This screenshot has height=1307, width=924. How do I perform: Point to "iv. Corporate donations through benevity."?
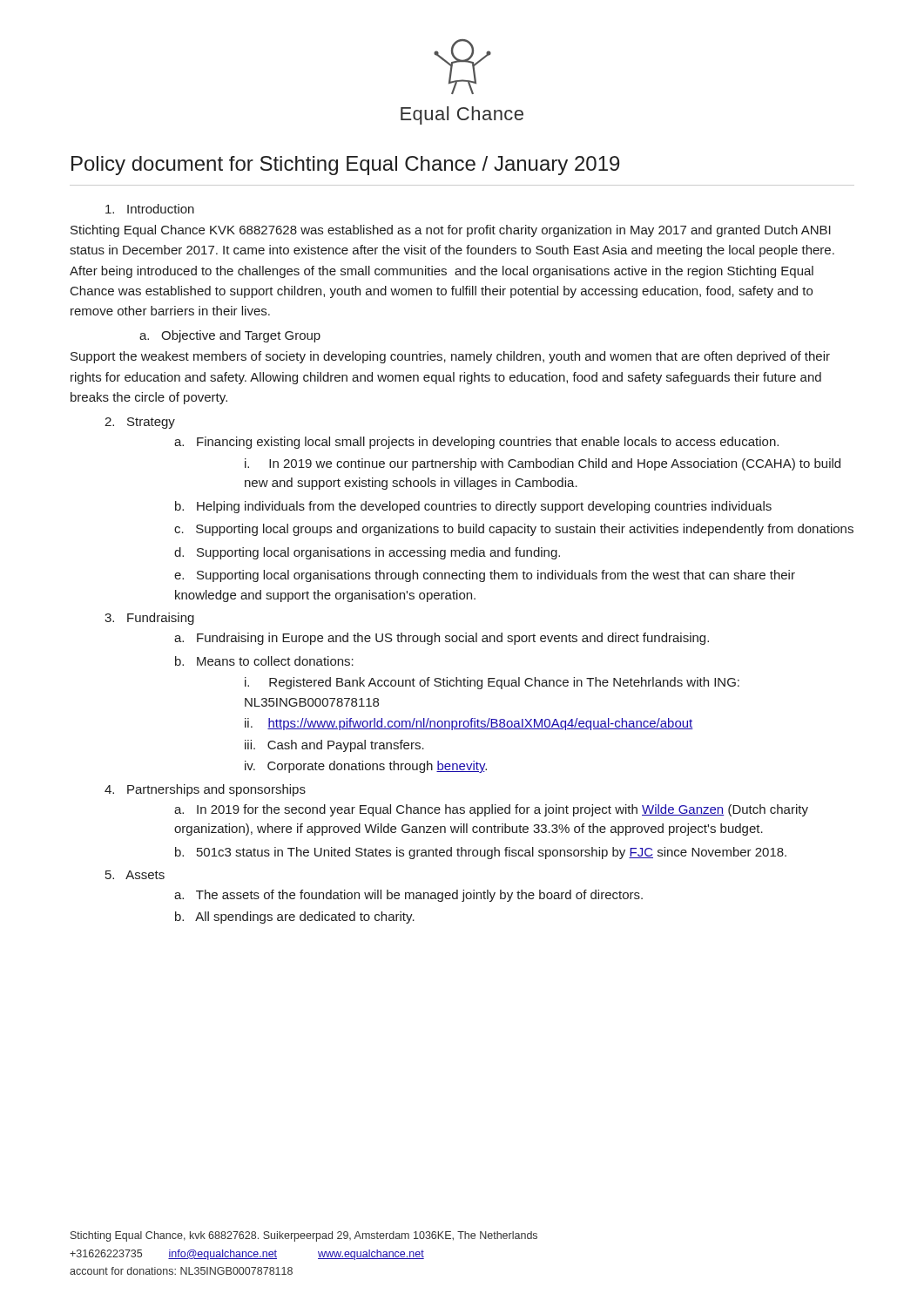tap(366, 765)
